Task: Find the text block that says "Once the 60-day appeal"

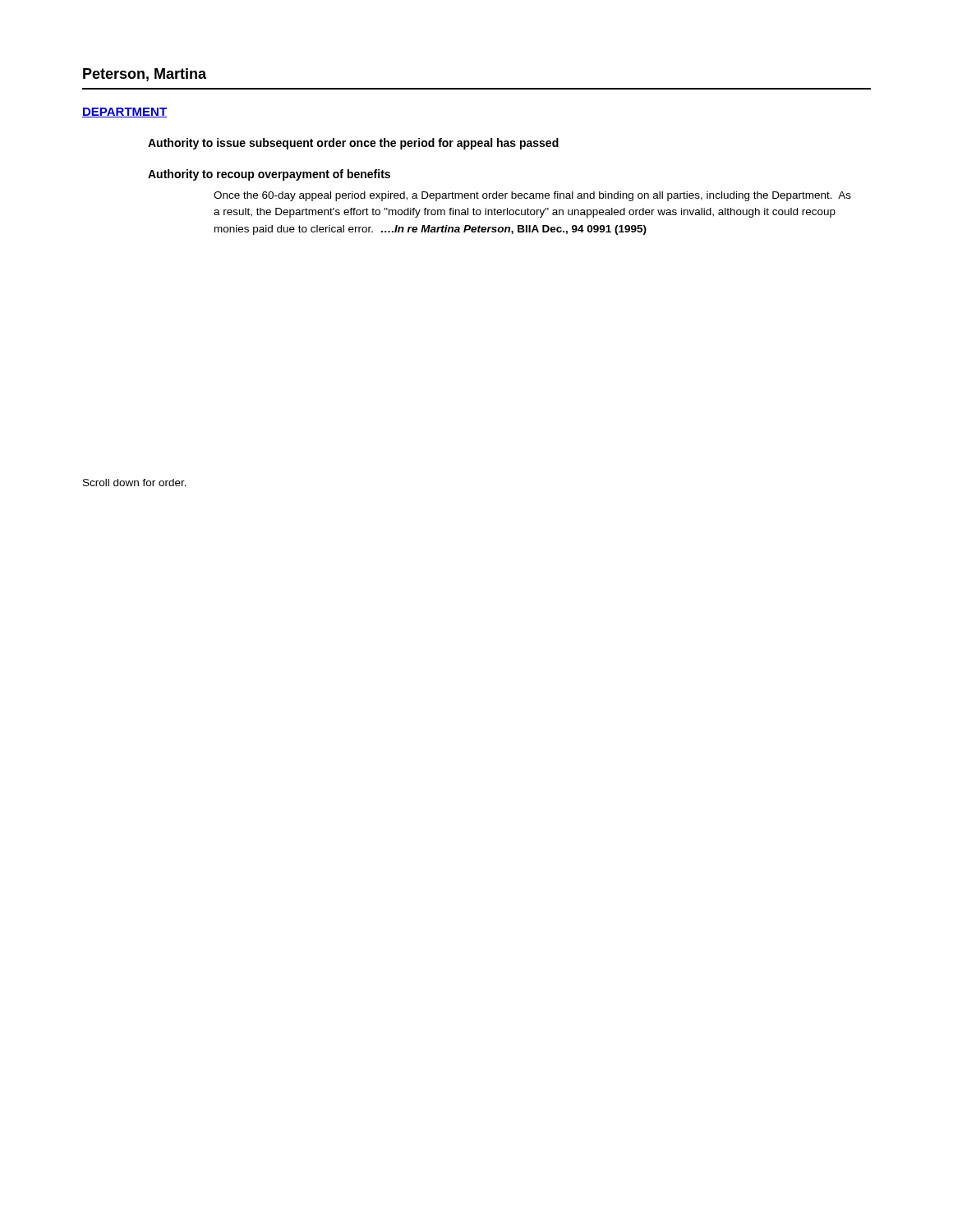Action: pyautogui.click(x=532, y=212)
